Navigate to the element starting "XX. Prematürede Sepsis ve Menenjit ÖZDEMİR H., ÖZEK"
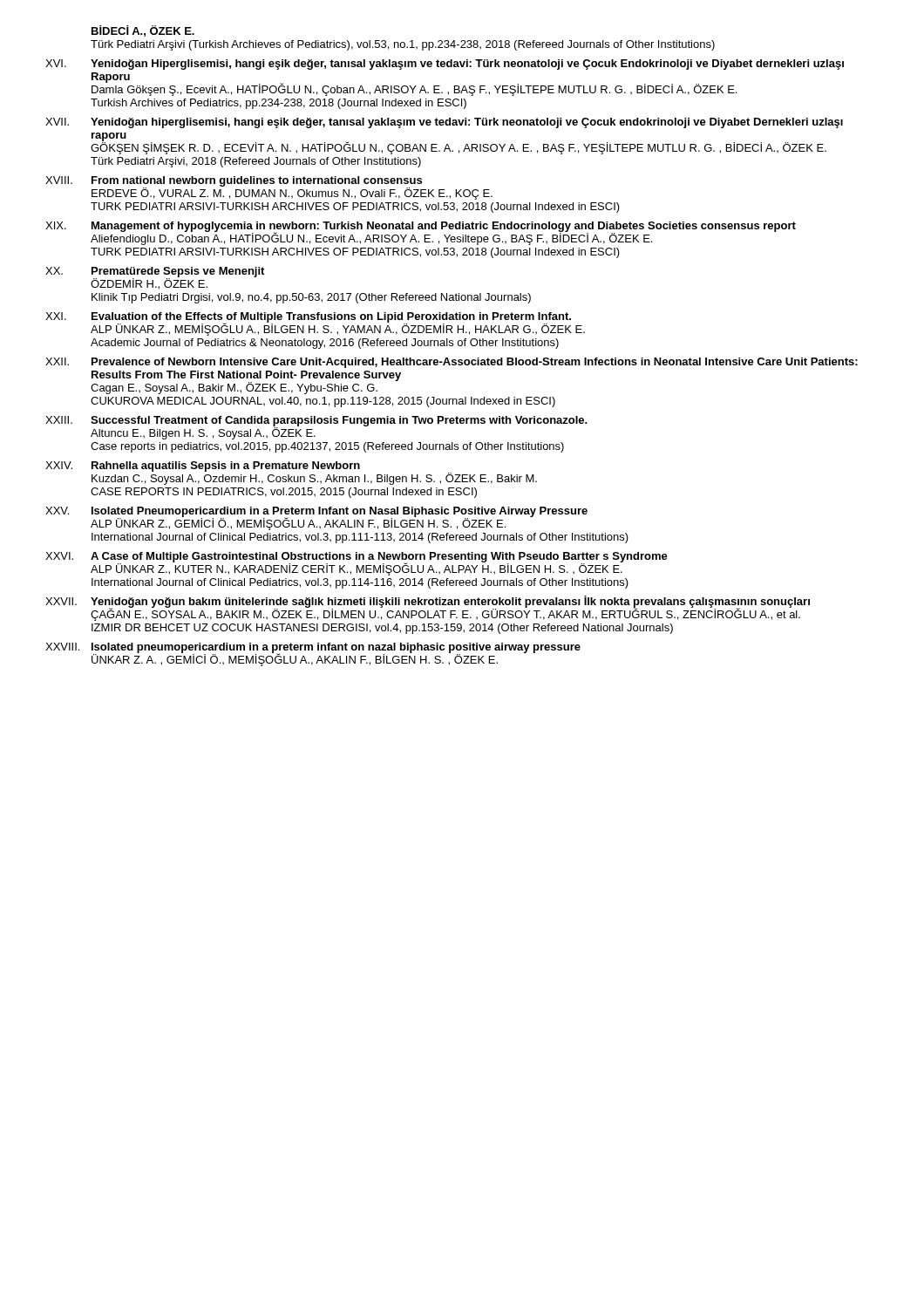924x1308 pixels. click(x=460, y=284)
